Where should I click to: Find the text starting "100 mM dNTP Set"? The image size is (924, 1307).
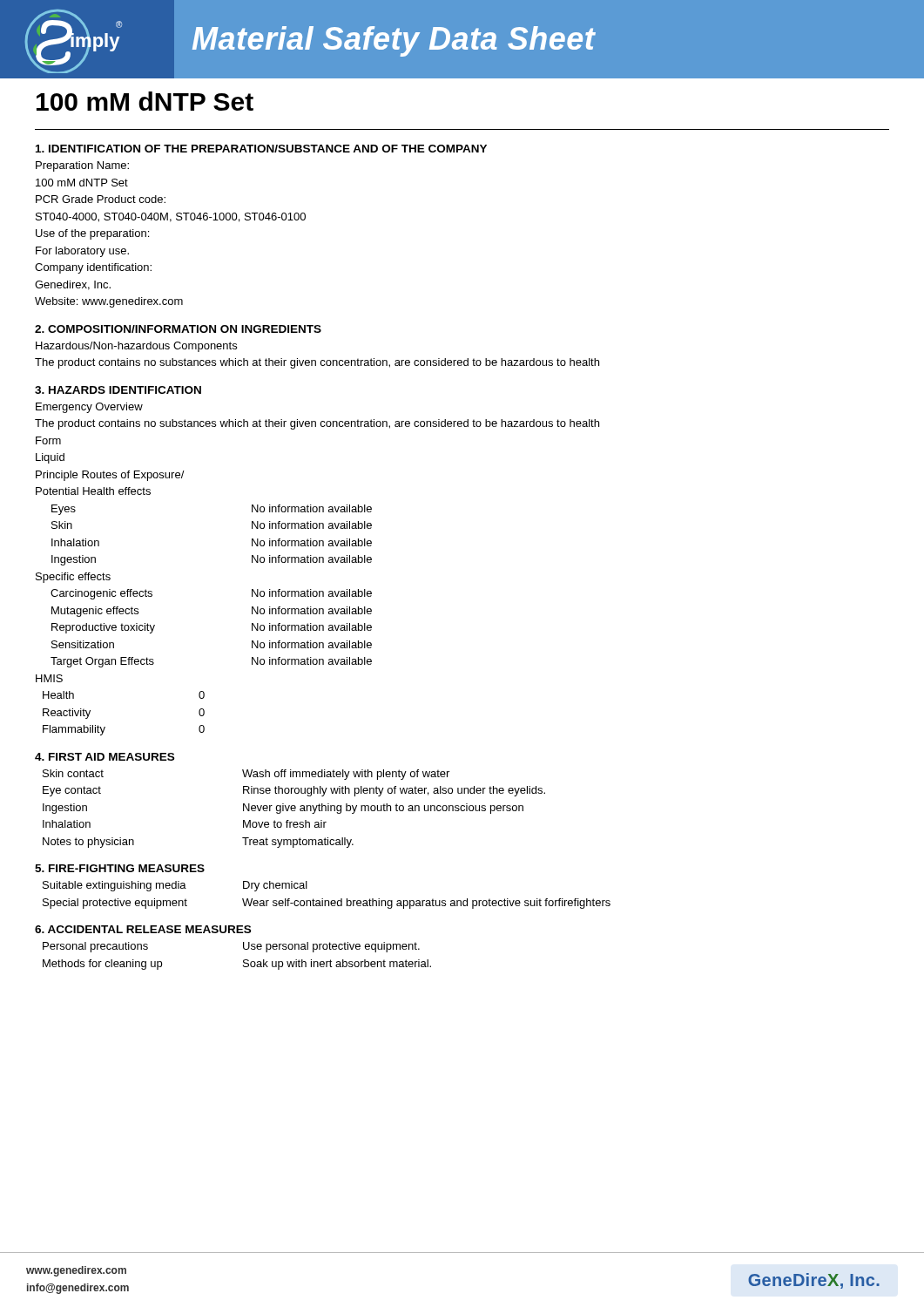(x=144, y=102)
